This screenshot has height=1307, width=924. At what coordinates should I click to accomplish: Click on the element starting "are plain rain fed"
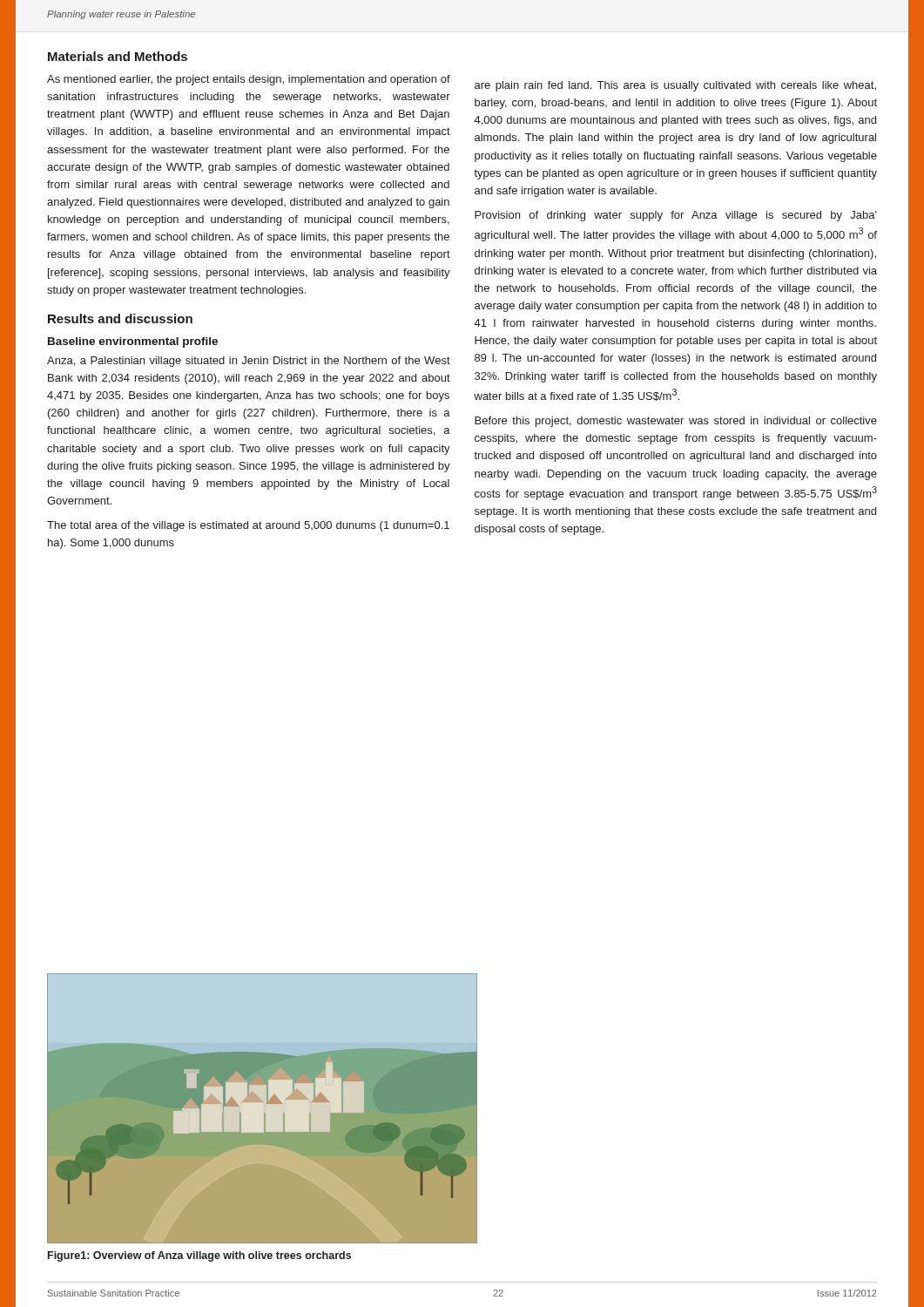click(676, 138)
